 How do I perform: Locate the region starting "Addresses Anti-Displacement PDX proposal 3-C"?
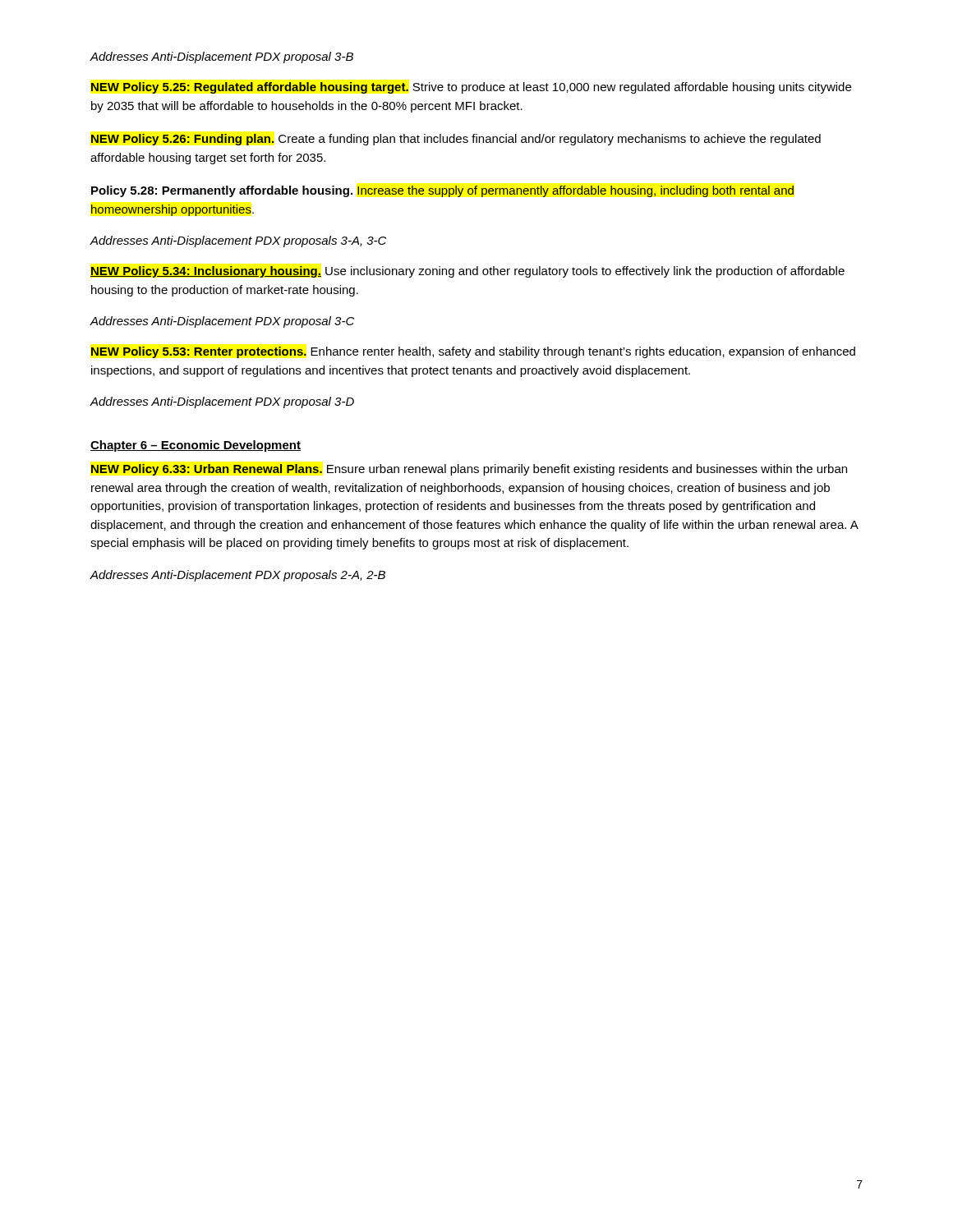click(x=222, y=322)
